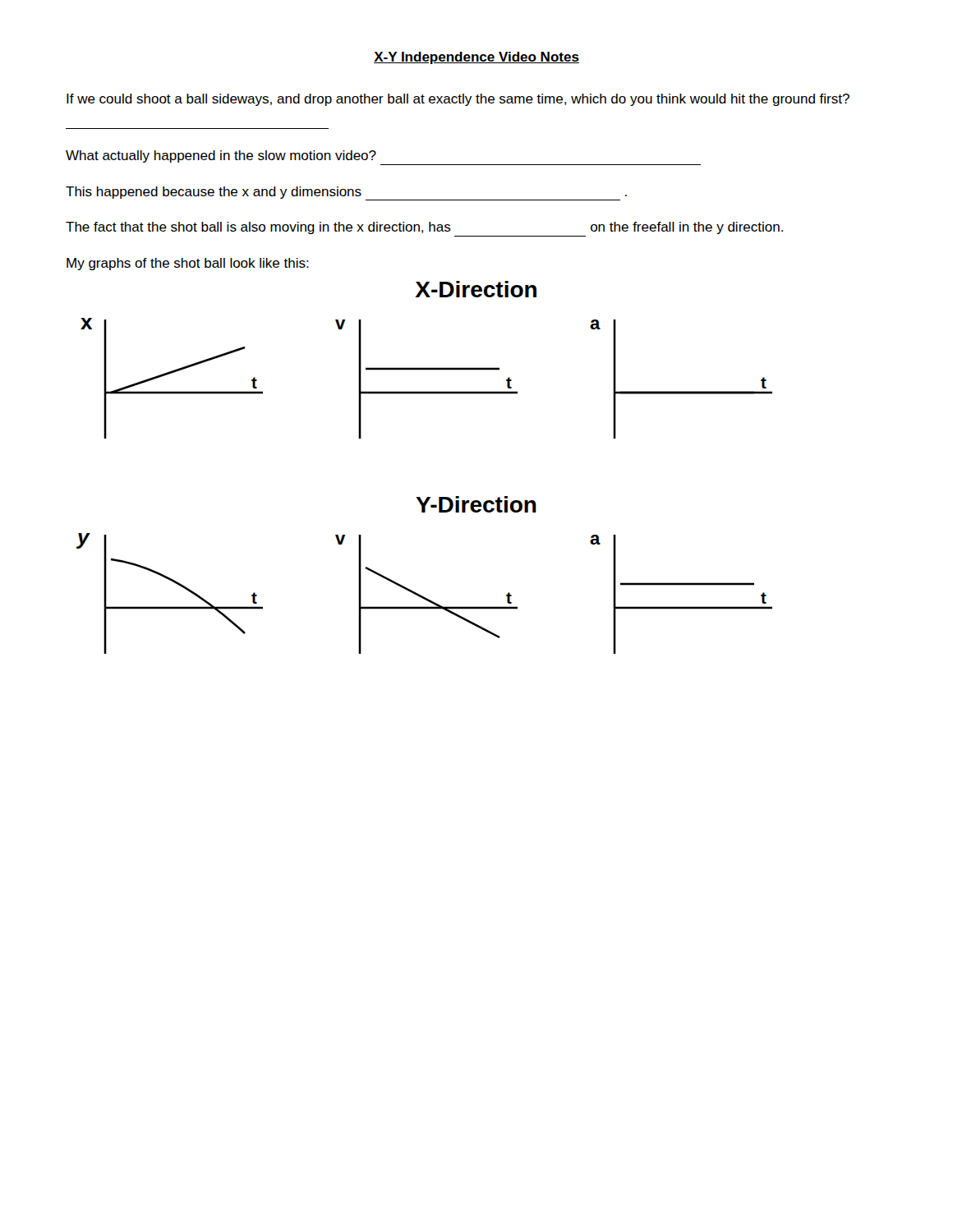Viewport: 953px width, 1232px height.
Task: Locate the title containing "X-Y Independence Video Notes"
Action: click(x=476, y=57)
